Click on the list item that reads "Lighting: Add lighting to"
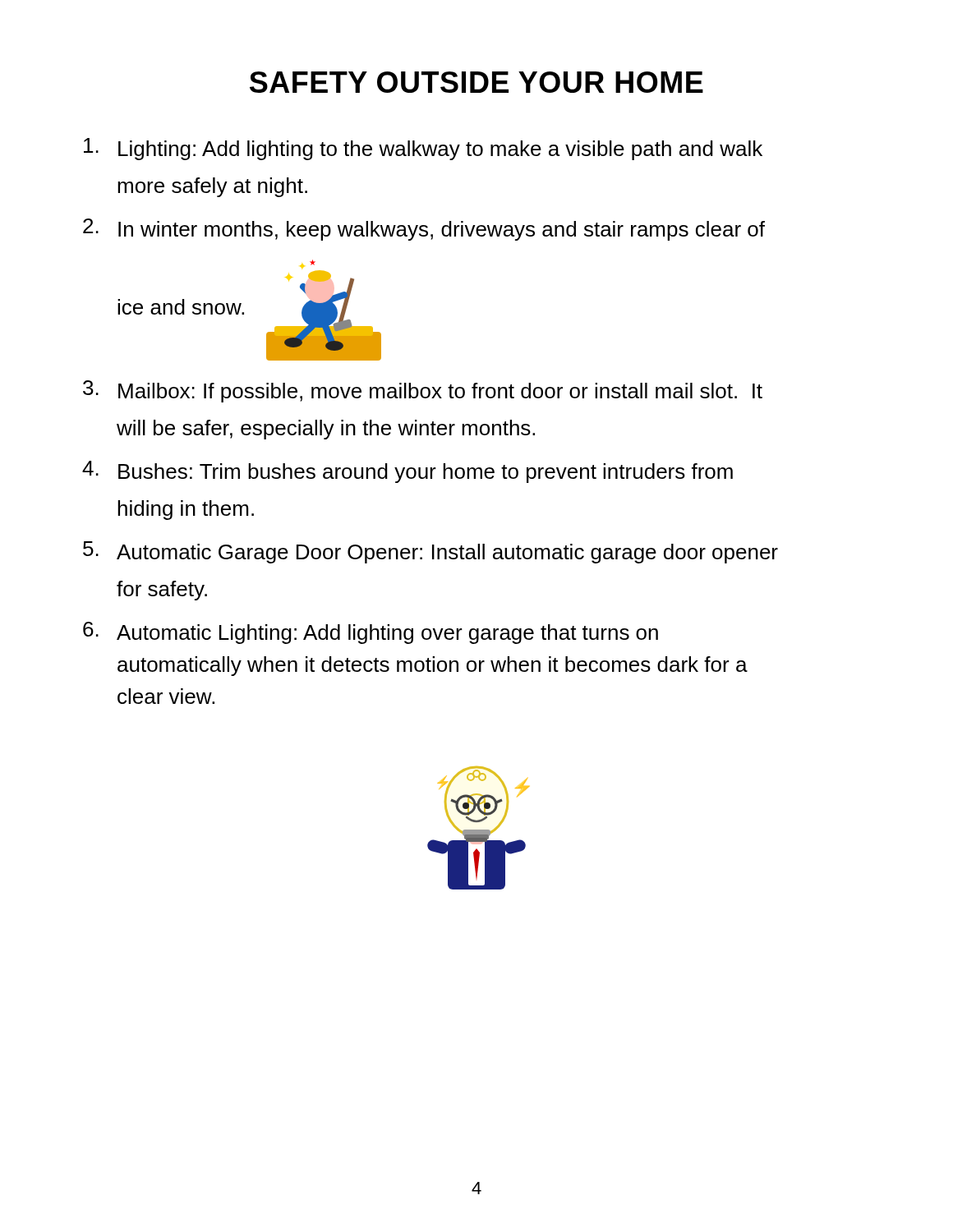This screenshot has width=953, height=1232. pos(476,166)
